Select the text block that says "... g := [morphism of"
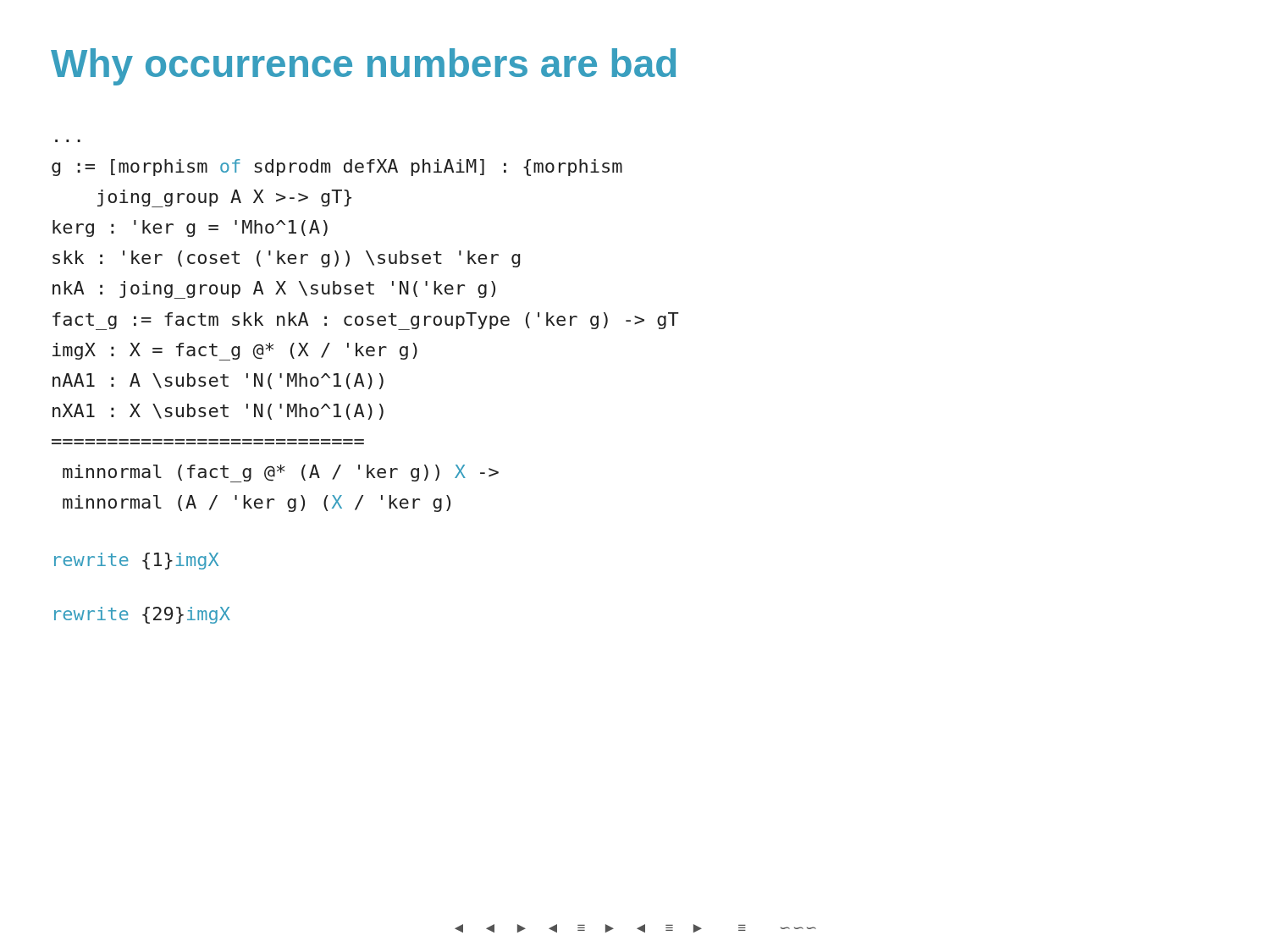The height and width of the screenshot is (952, 1270). tap(365, 319)
